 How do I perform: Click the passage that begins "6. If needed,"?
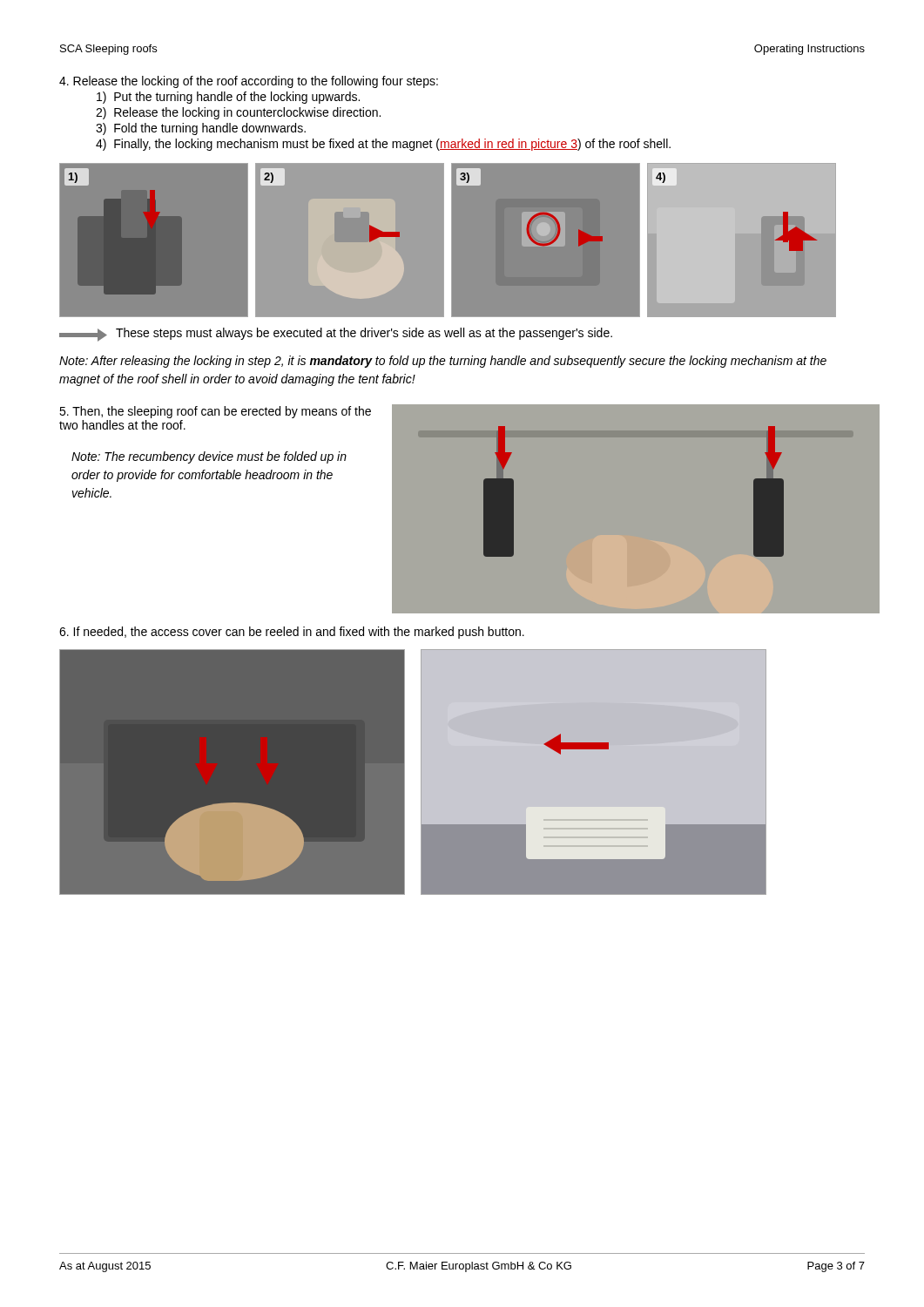(292, 632)
